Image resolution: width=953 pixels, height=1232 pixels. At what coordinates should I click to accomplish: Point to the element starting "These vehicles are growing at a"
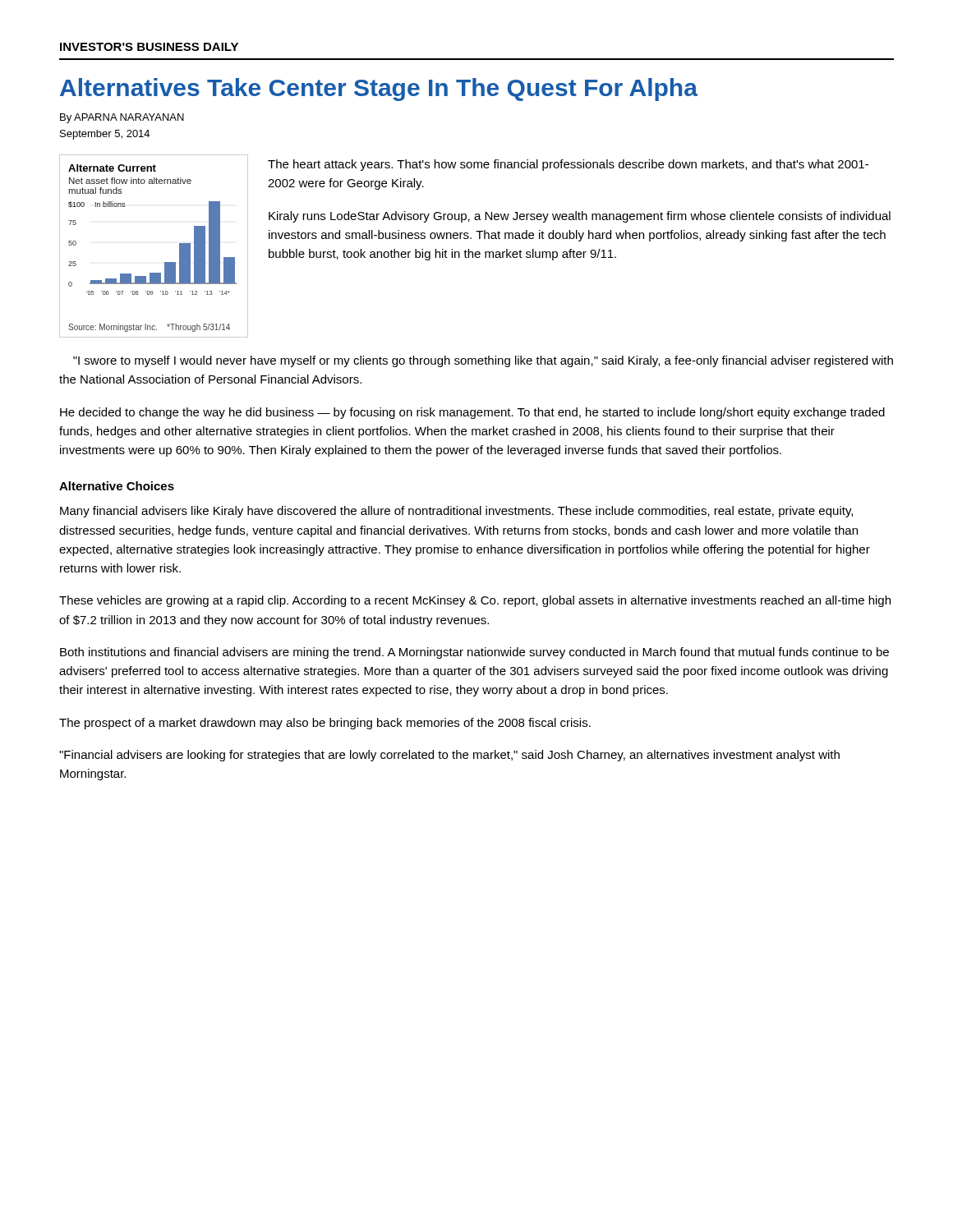[475, 610]
